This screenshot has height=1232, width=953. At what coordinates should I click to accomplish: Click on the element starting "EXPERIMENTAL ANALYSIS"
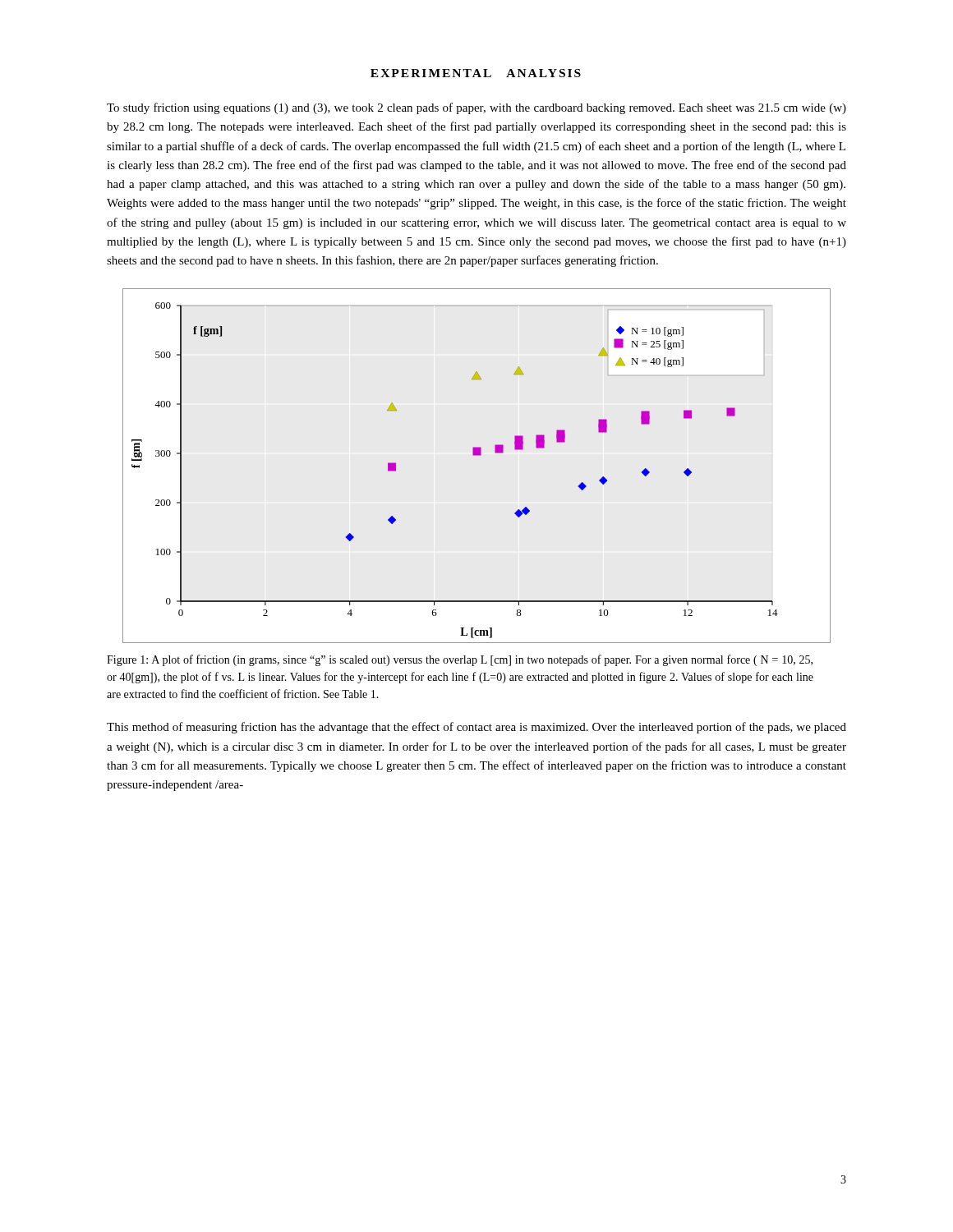tap(476, 73)
